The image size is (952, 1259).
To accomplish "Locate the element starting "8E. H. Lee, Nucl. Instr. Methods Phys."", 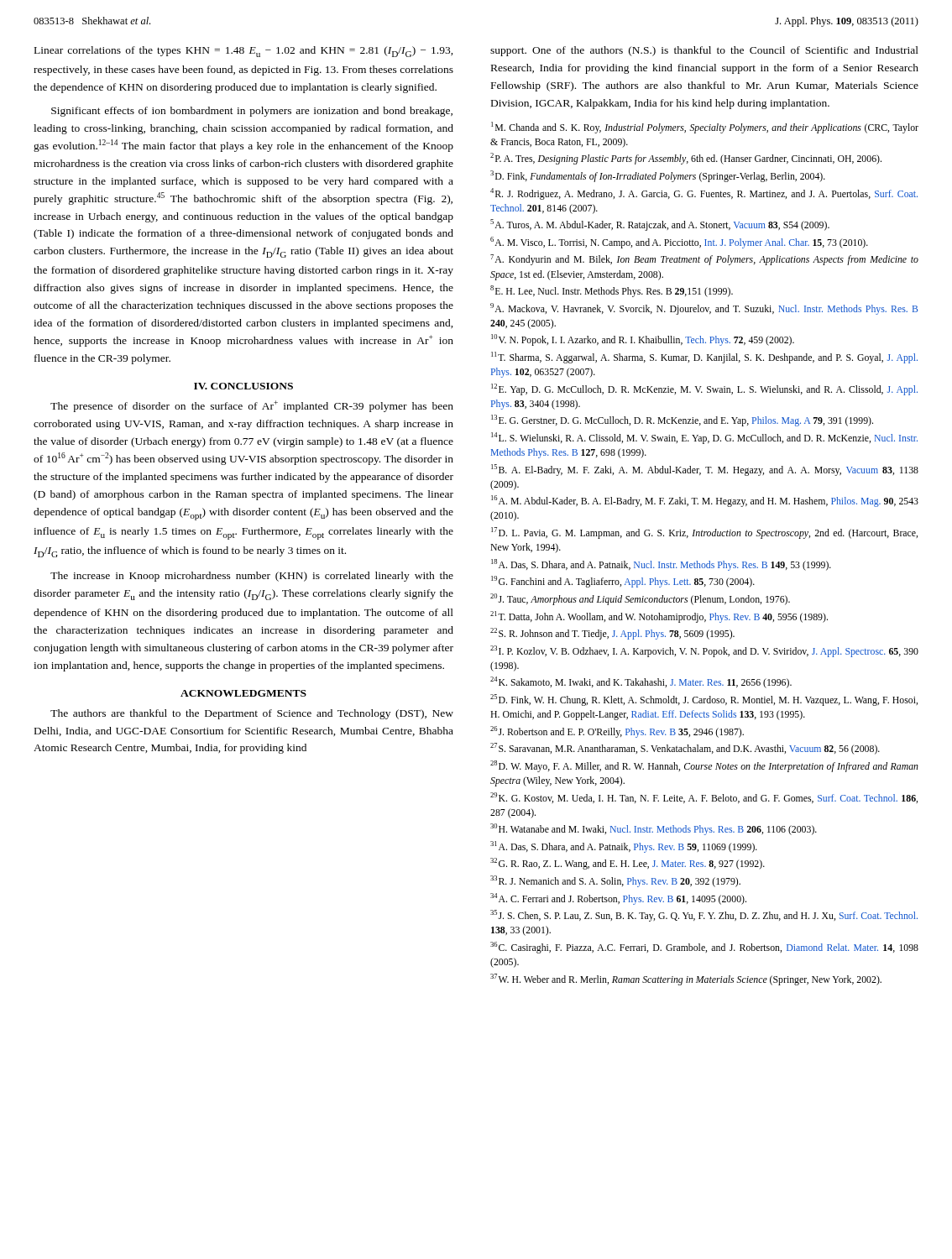I will pos(612,291).
